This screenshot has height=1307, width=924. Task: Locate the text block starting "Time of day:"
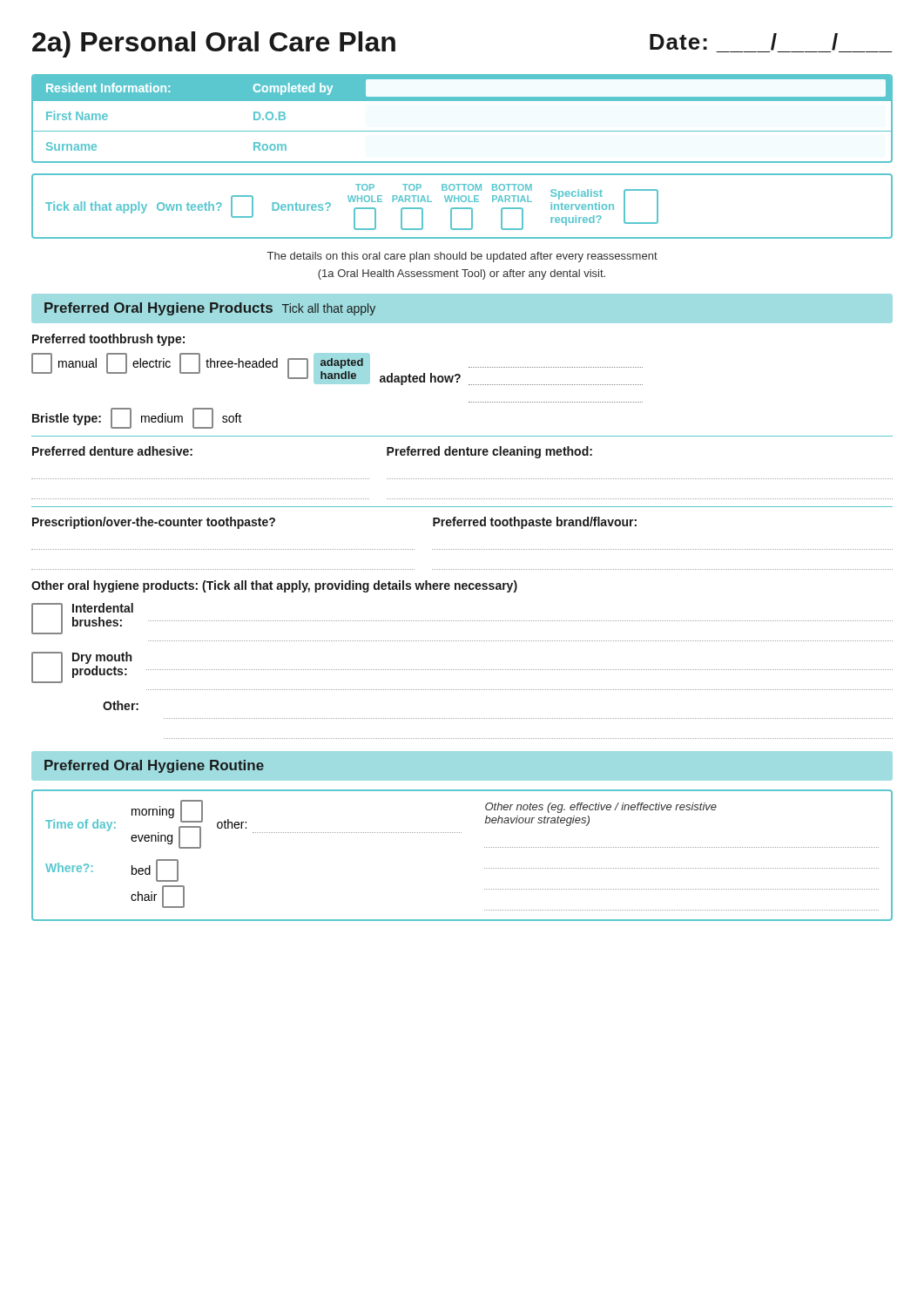tap(81, 825)
